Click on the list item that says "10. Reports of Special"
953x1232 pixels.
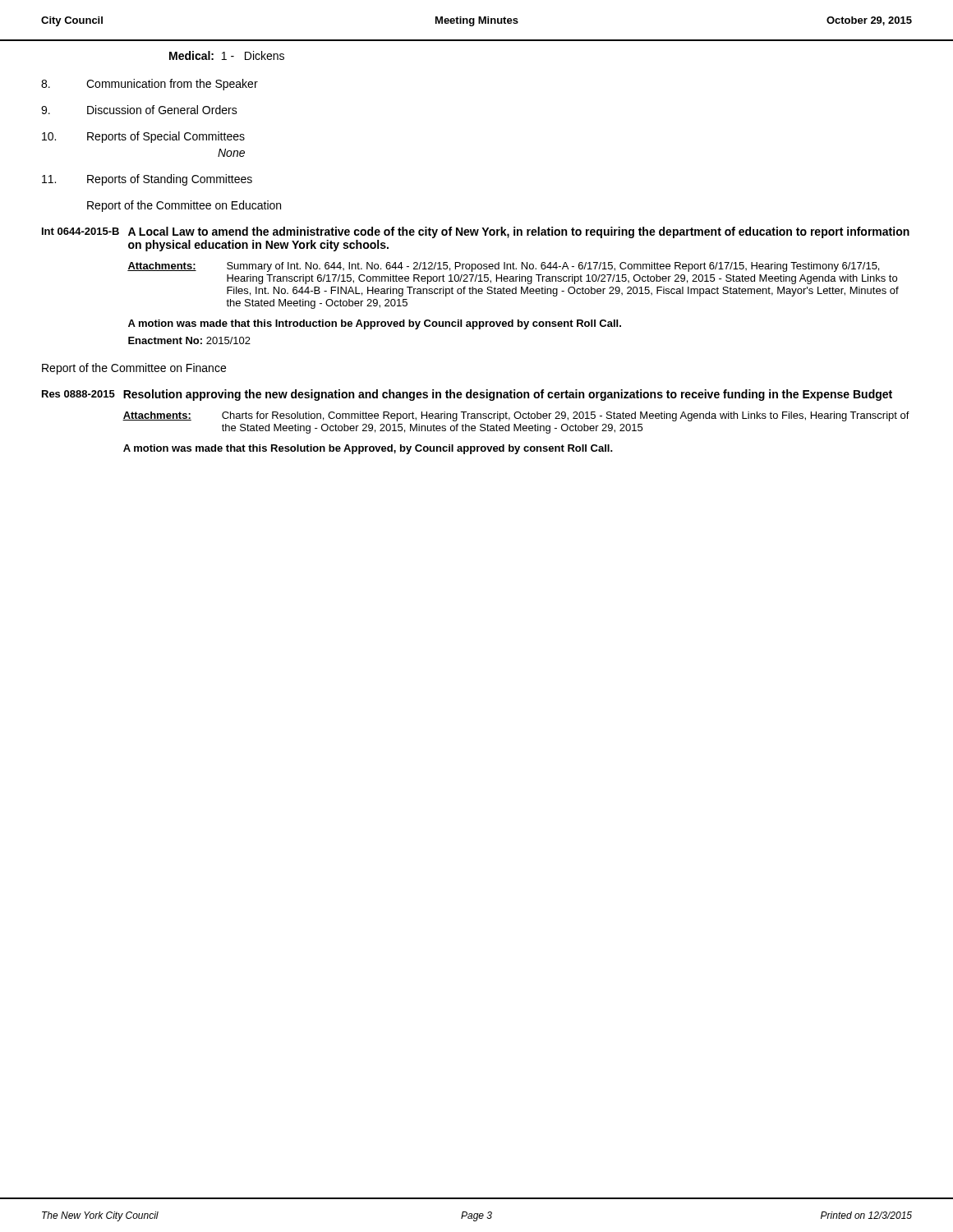(x=143, y=136)
